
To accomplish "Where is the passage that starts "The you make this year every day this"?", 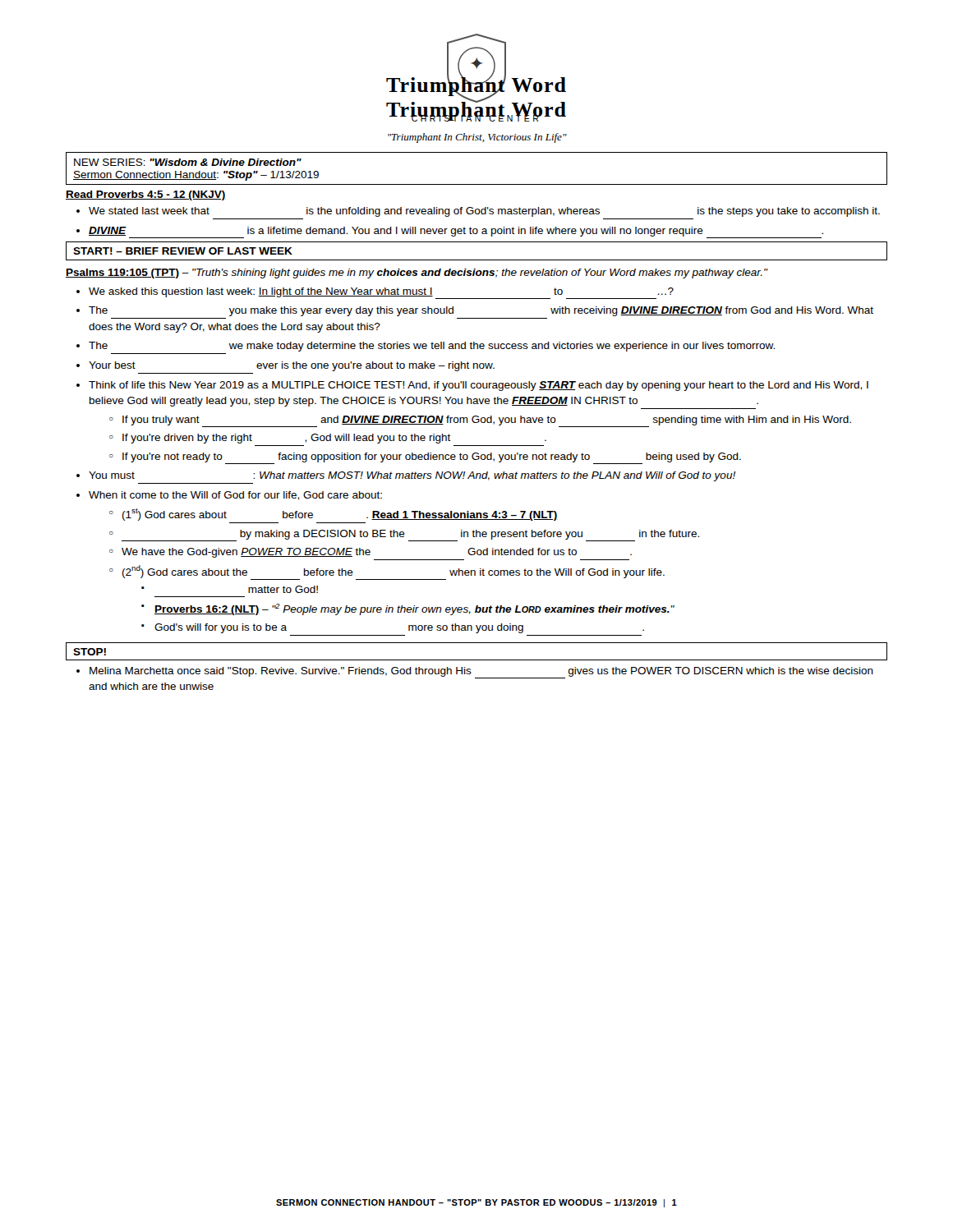I will coord(481,318).
